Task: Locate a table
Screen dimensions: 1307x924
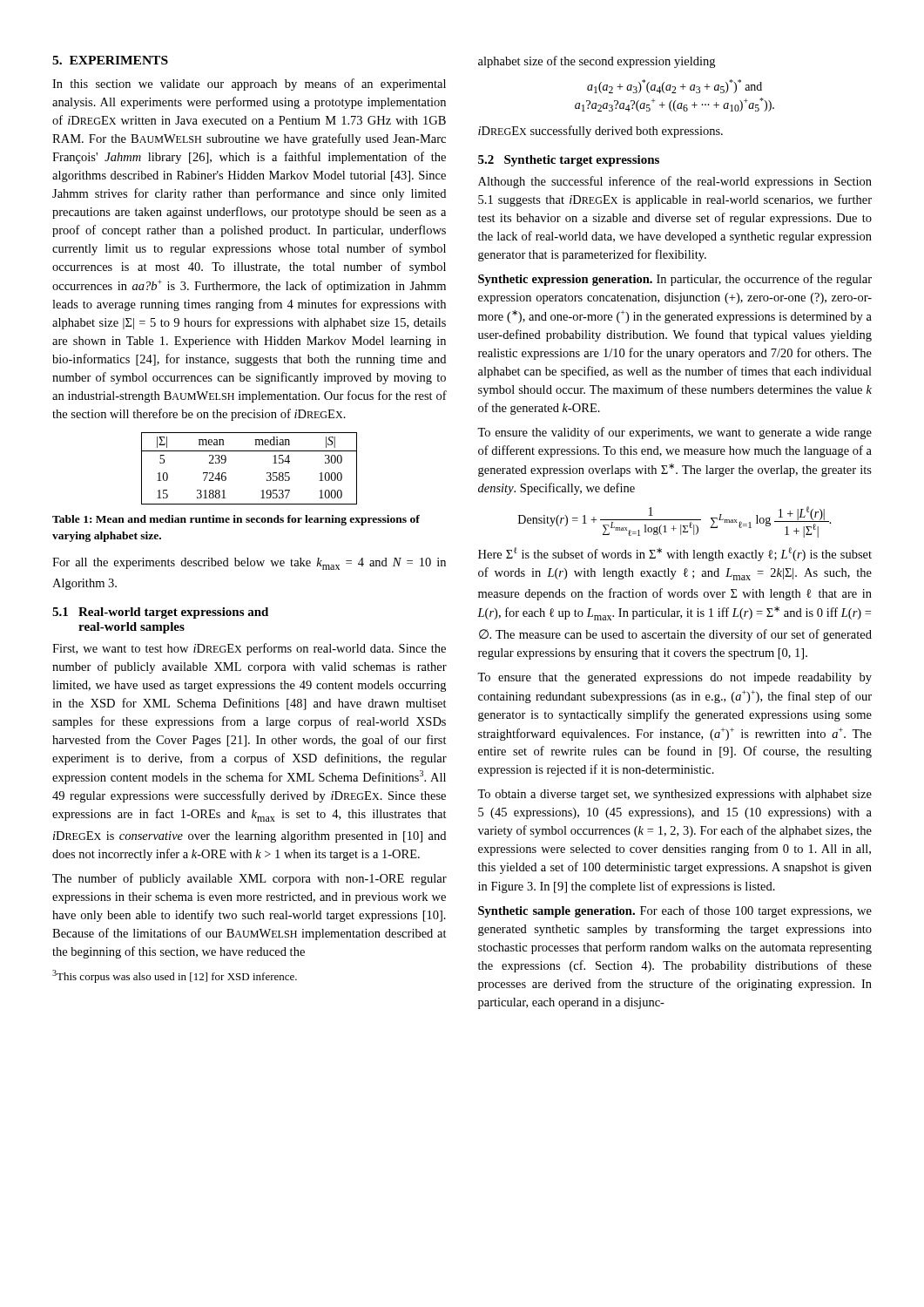Action: point(249,468)
